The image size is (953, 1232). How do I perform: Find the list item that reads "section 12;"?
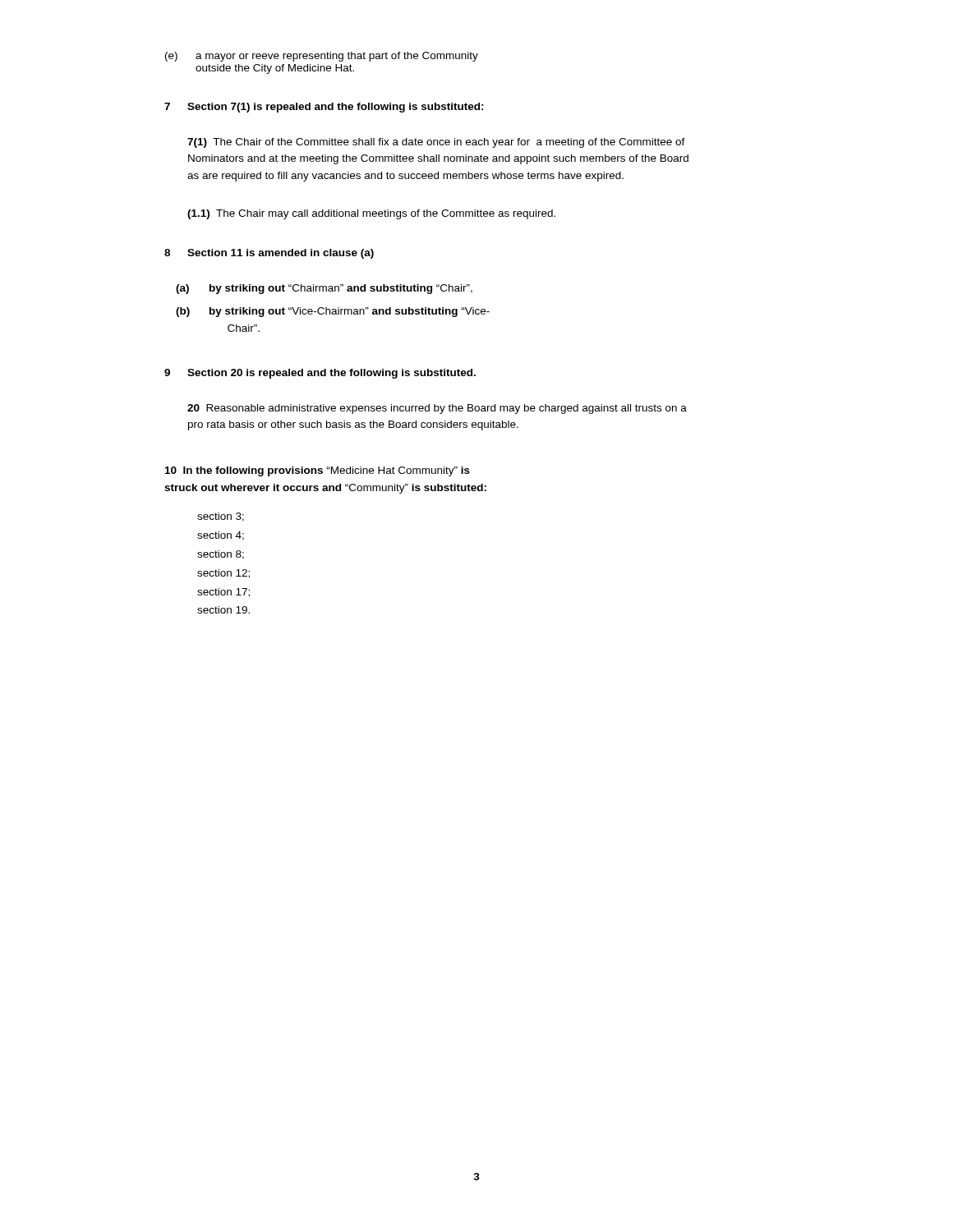coord(224,573)
